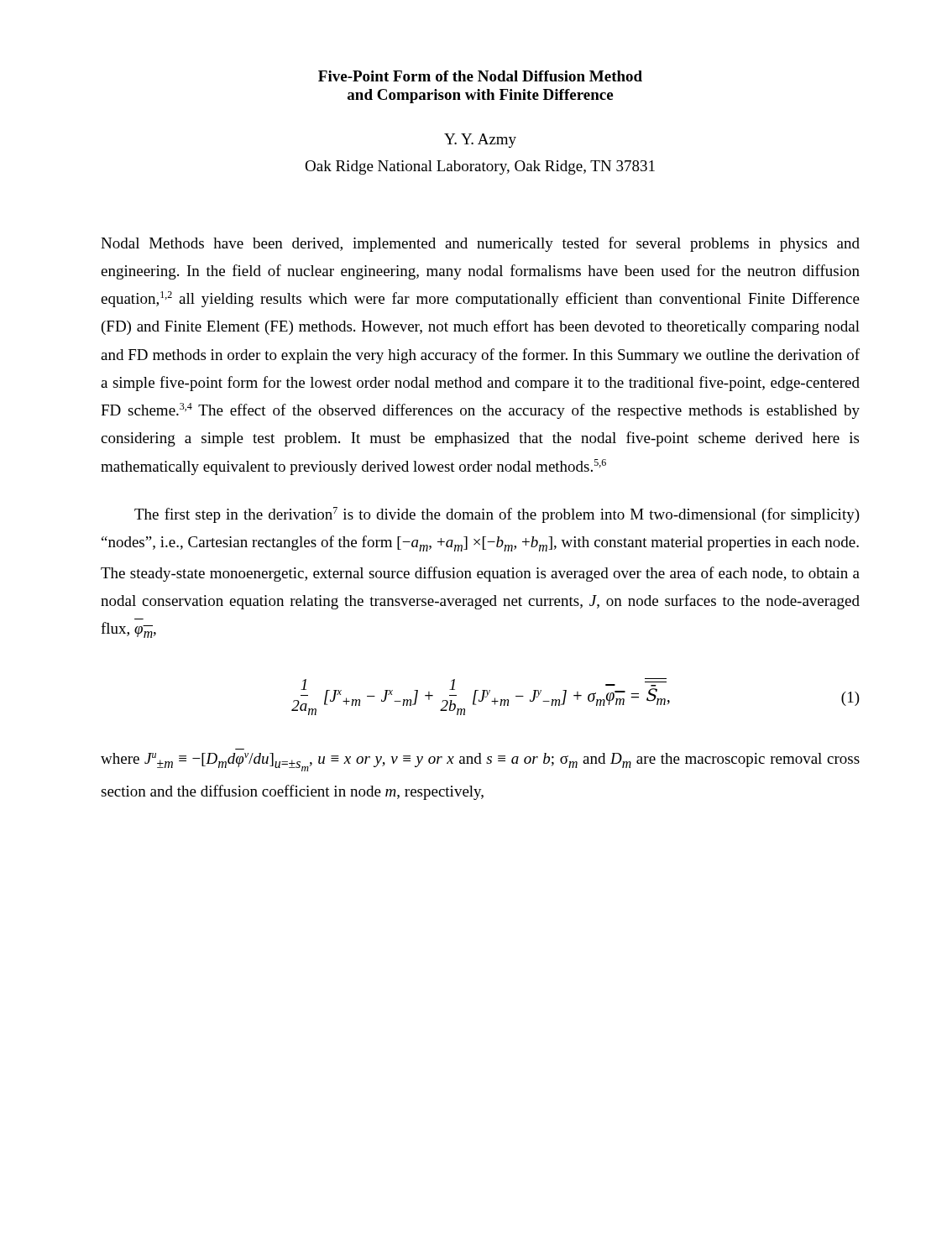Navigate to the region starting "1 2am [Jx+m − Jx−m] + 1 2bm"
Image resolution: width=952 pixels, height=1259 pixels.
pyautogui.click(x=575, y=697)
